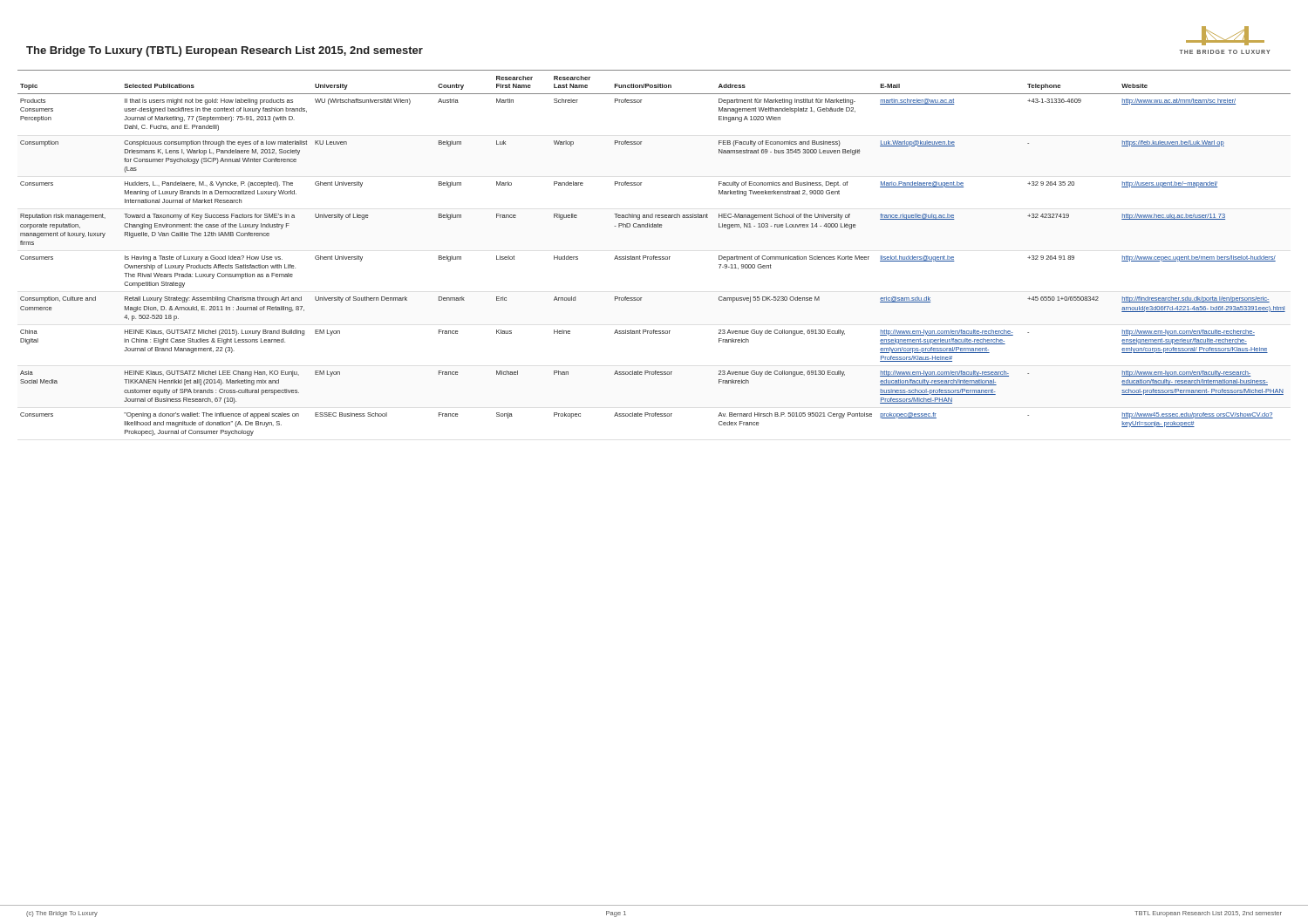The height and width of the screenshot is (924, 1308).
Task: Click on the table containing "Reputation risk management, corporate reputation,"
Action: (654, 255)
